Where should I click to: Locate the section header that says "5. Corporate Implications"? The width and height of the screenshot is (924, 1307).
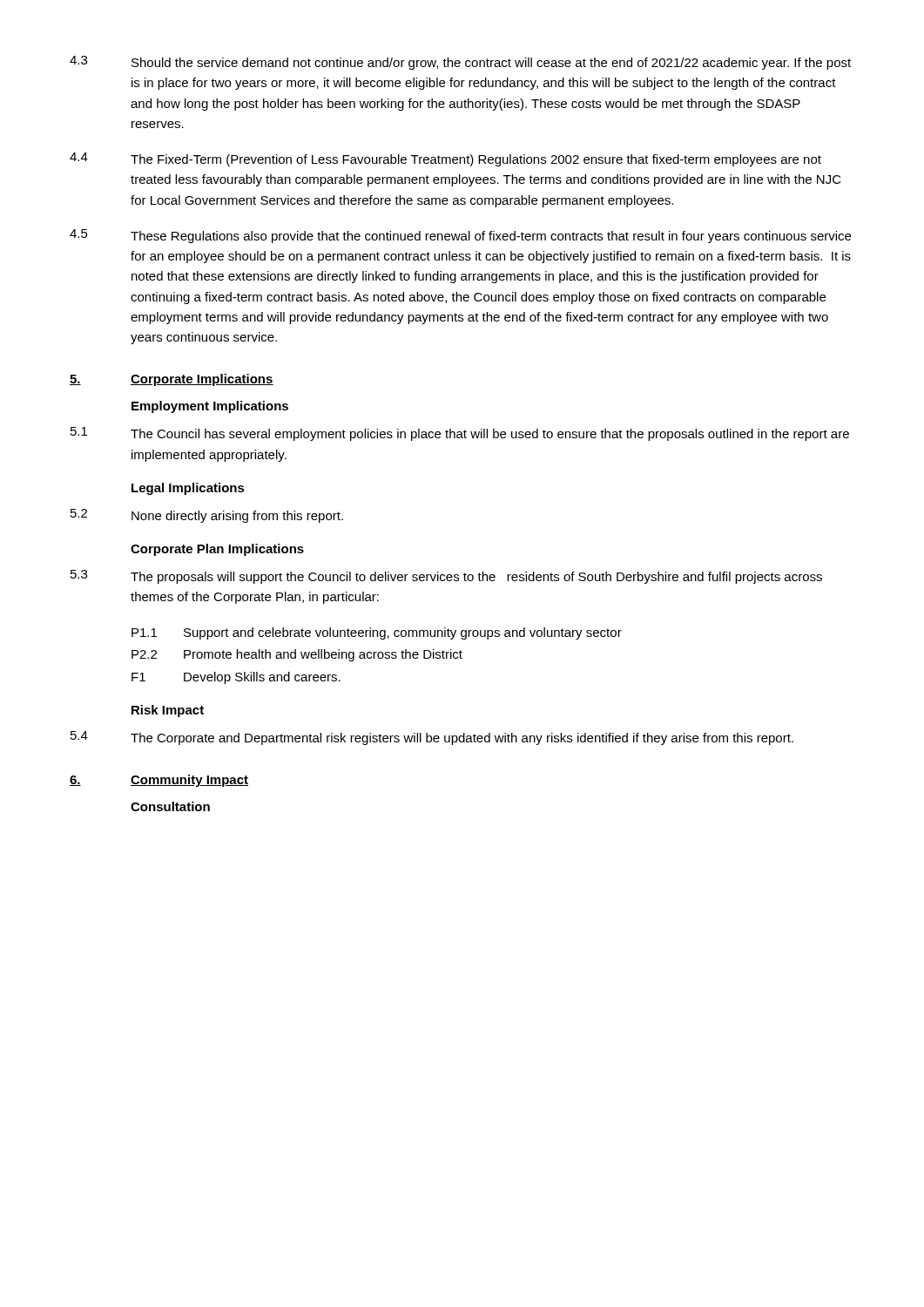171,379
